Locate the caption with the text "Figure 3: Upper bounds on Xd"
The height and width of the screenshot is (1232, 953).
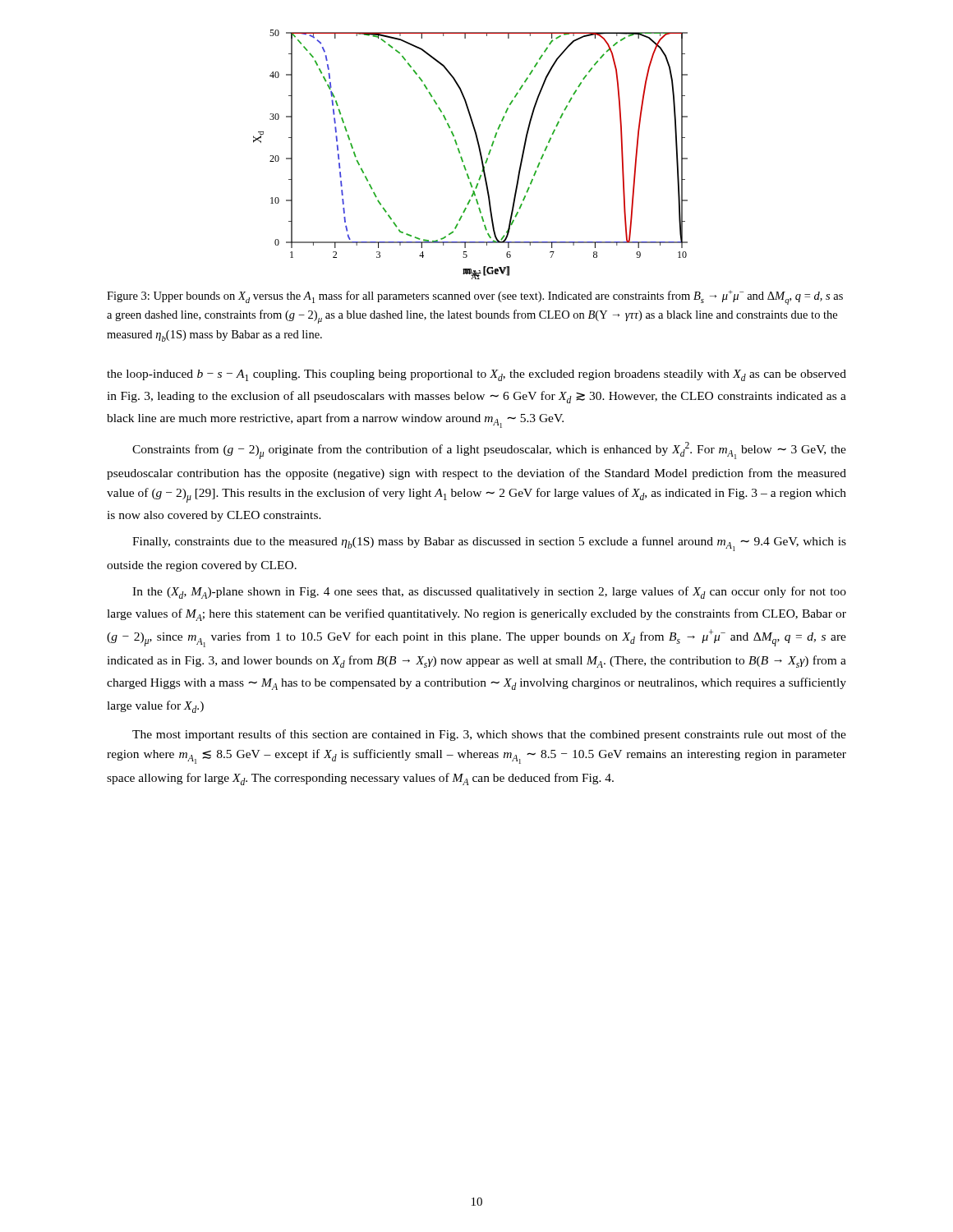pyautogui.click(x=475, y=315)
